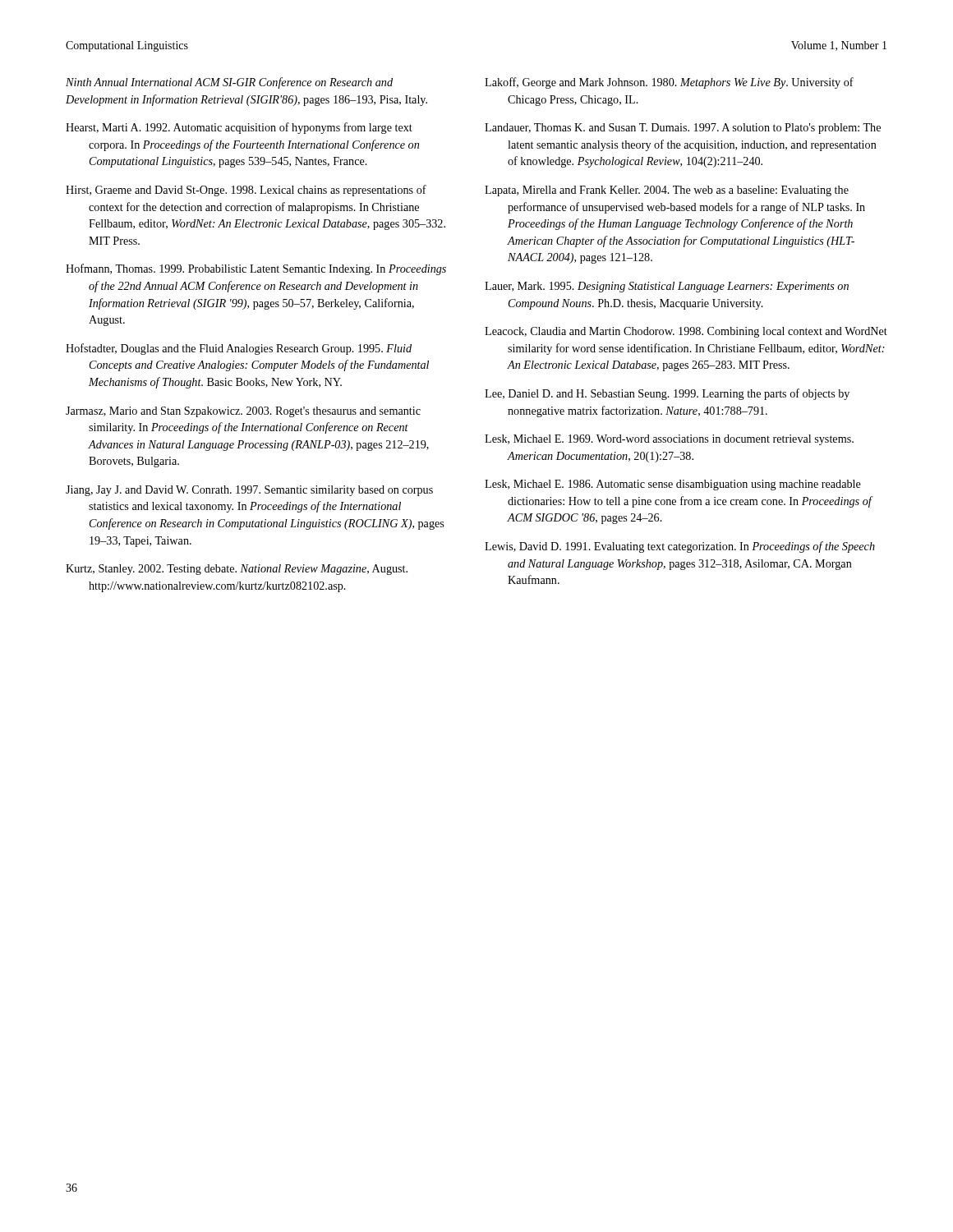Select the element starting "Jiang, Jay J. and David W."
The image size is (953, 1232).
(255, 515)
